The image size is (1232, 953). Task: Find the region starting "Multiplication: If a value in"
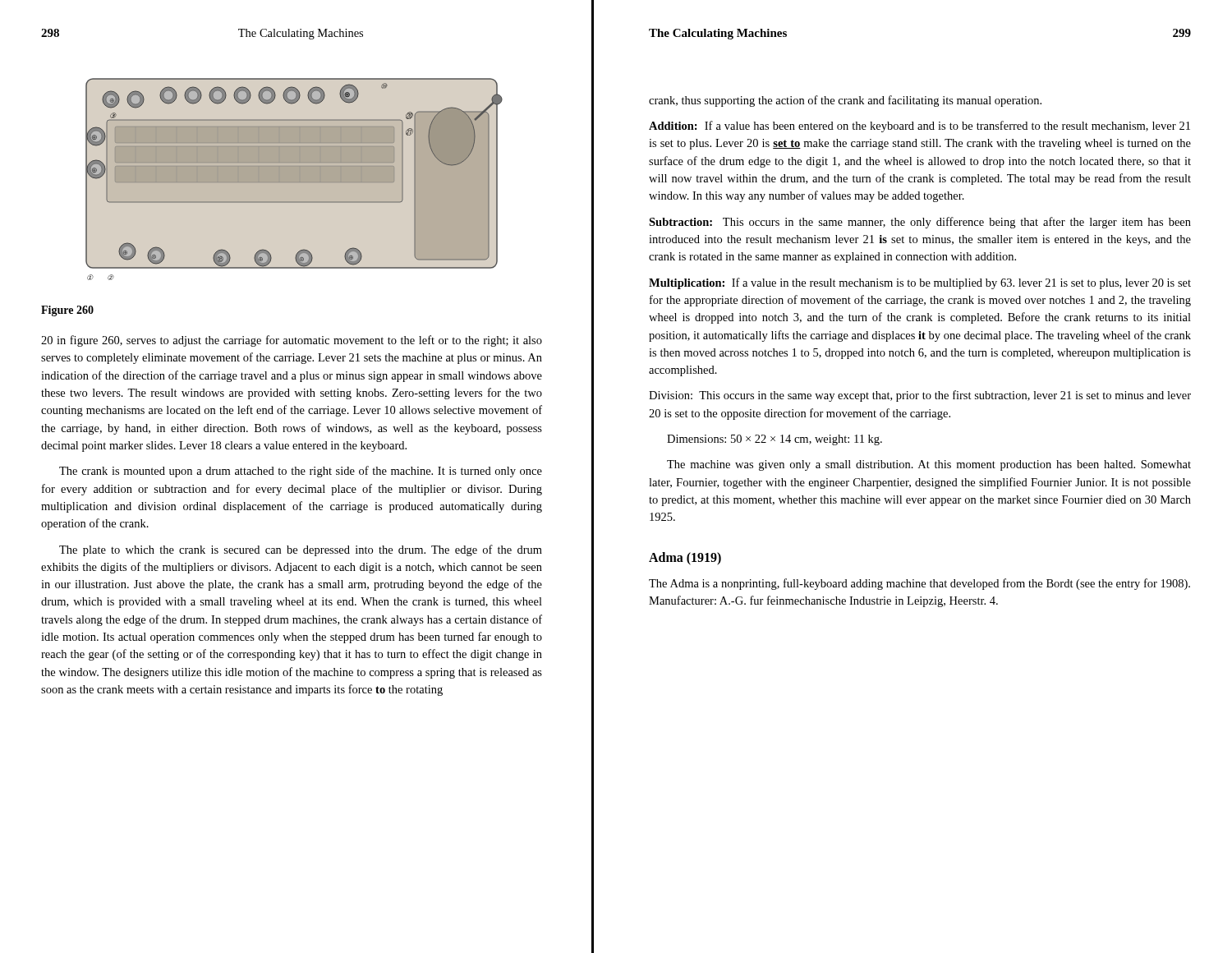tap(920, 326)
